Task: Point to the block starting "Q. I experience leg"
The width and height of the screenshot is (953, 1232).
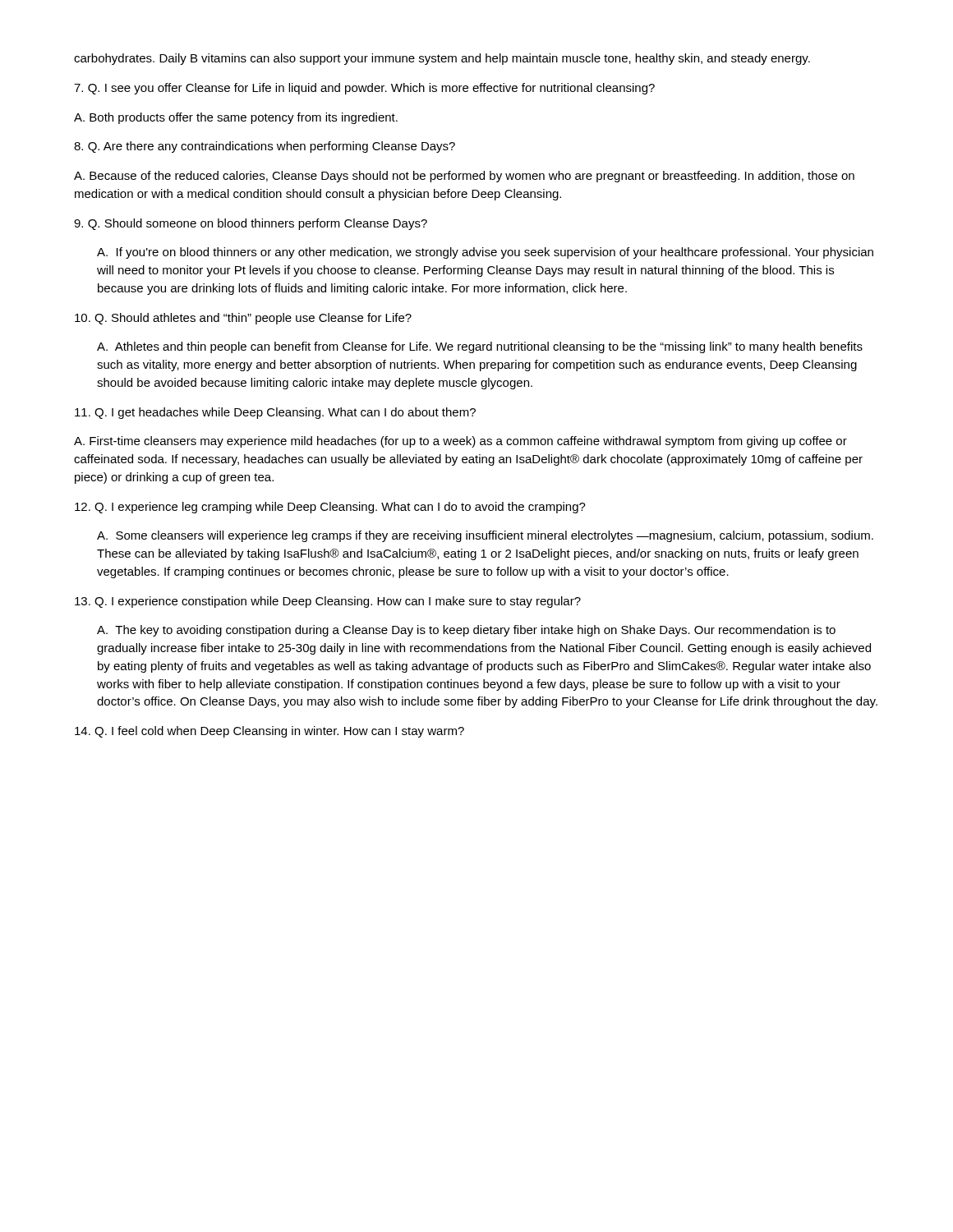Action: [x=330, y=506]
